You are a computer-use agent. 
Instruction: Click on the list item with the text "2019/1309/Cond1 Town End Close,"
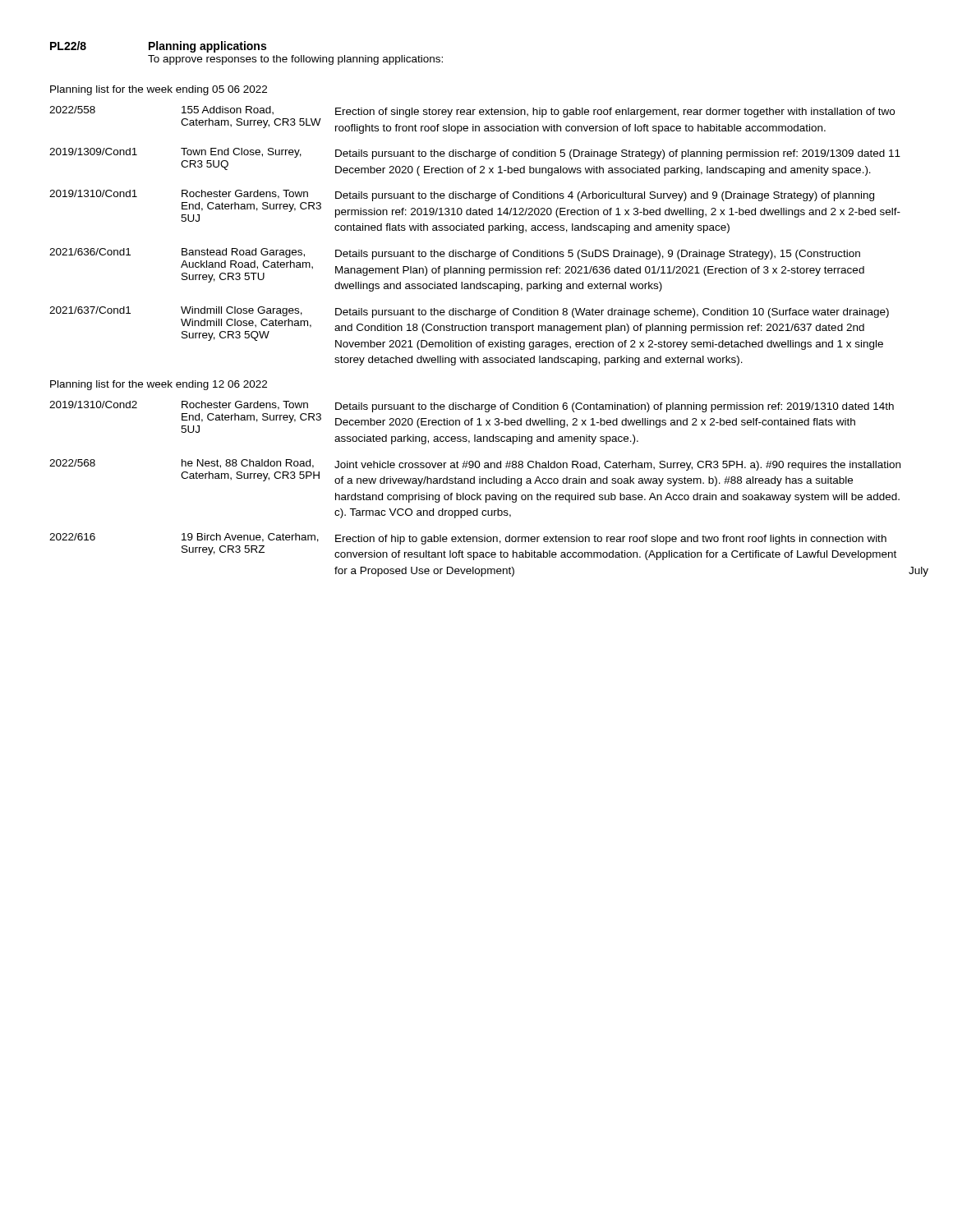[476, 162]
